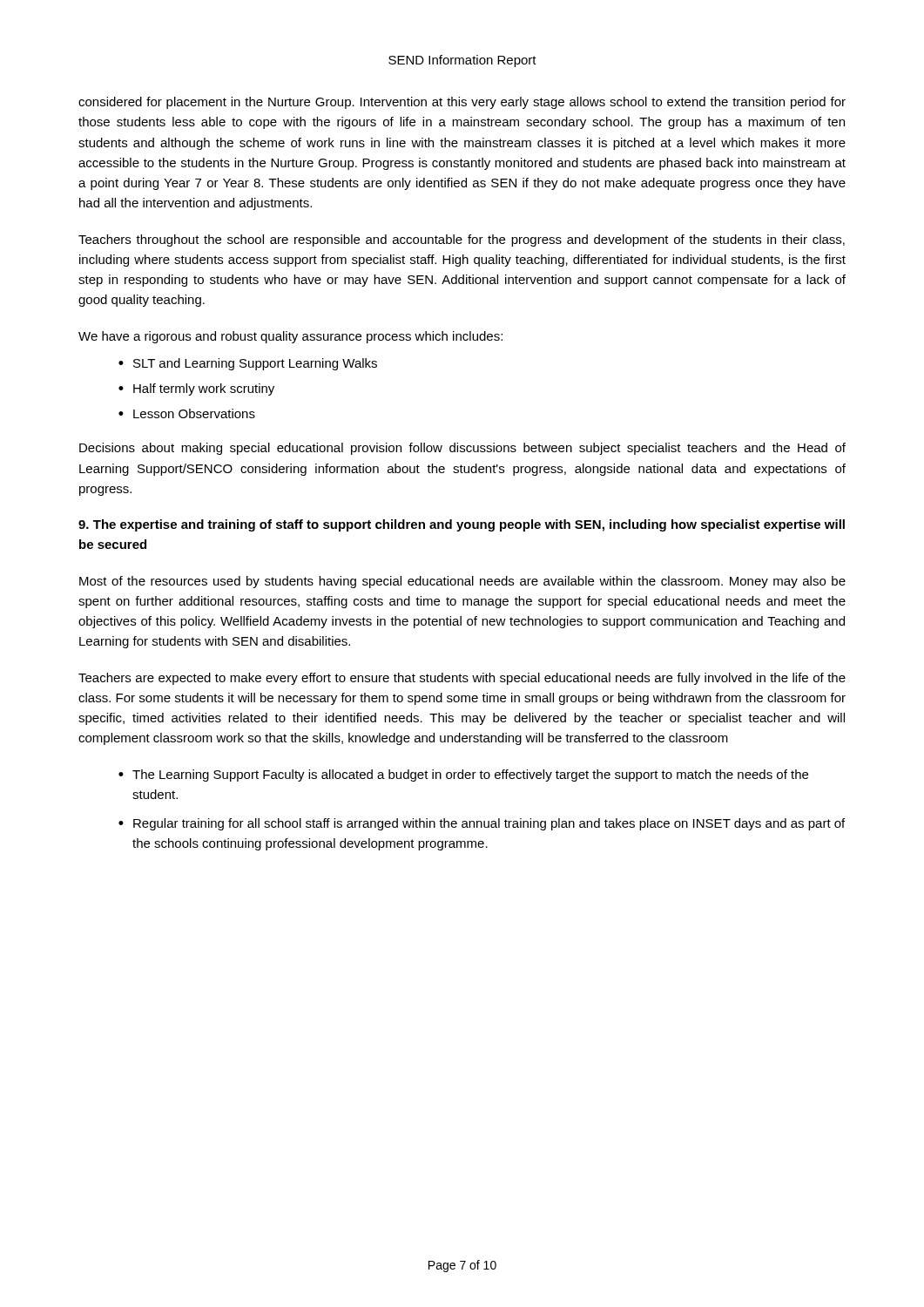Where is the passage that starts "Decisions about making special educational"?
The width and height of the screenshot is (924, 1307).
click(462, 468)
